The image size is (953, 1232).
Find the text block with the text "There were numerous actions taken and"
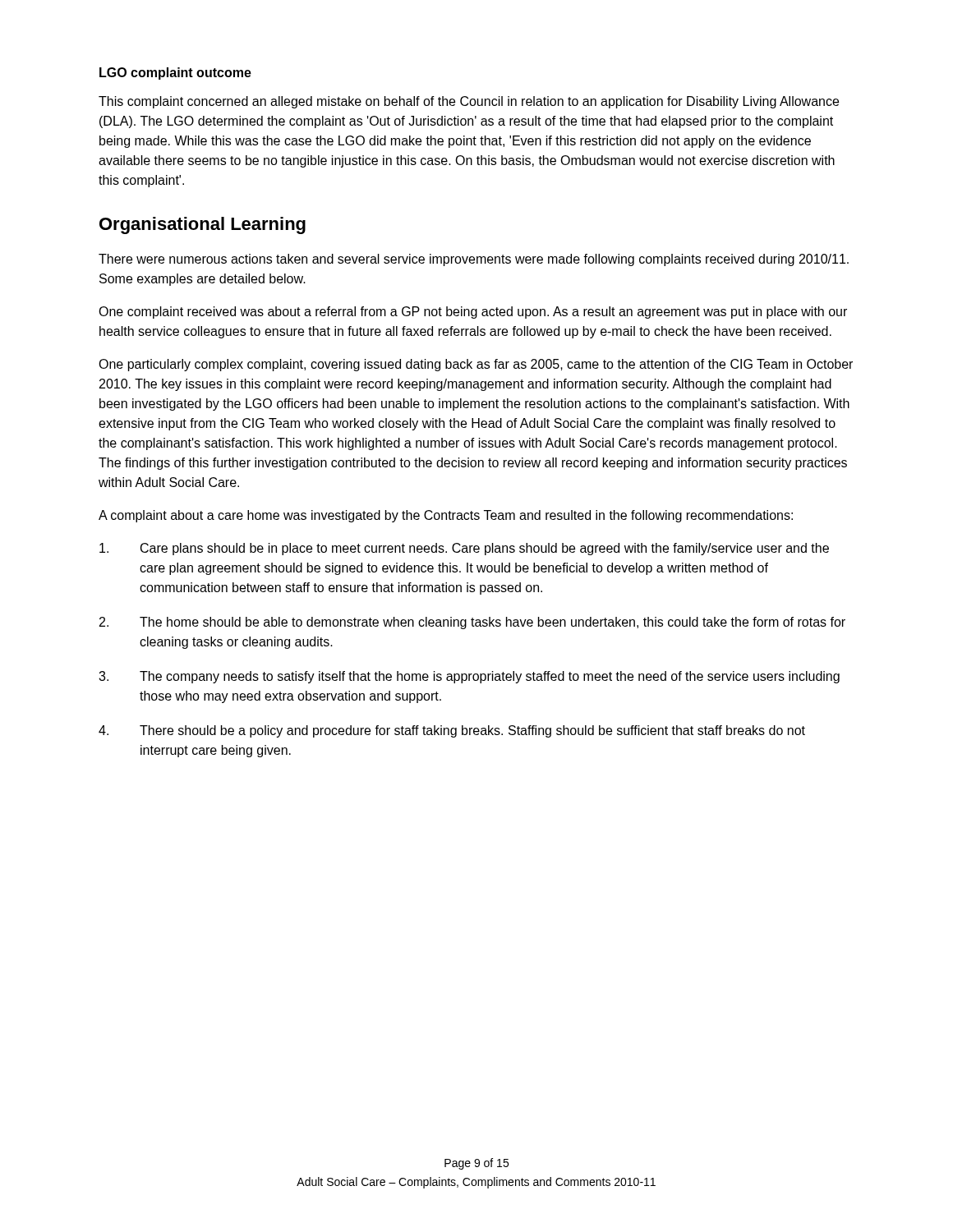[476, 269]
